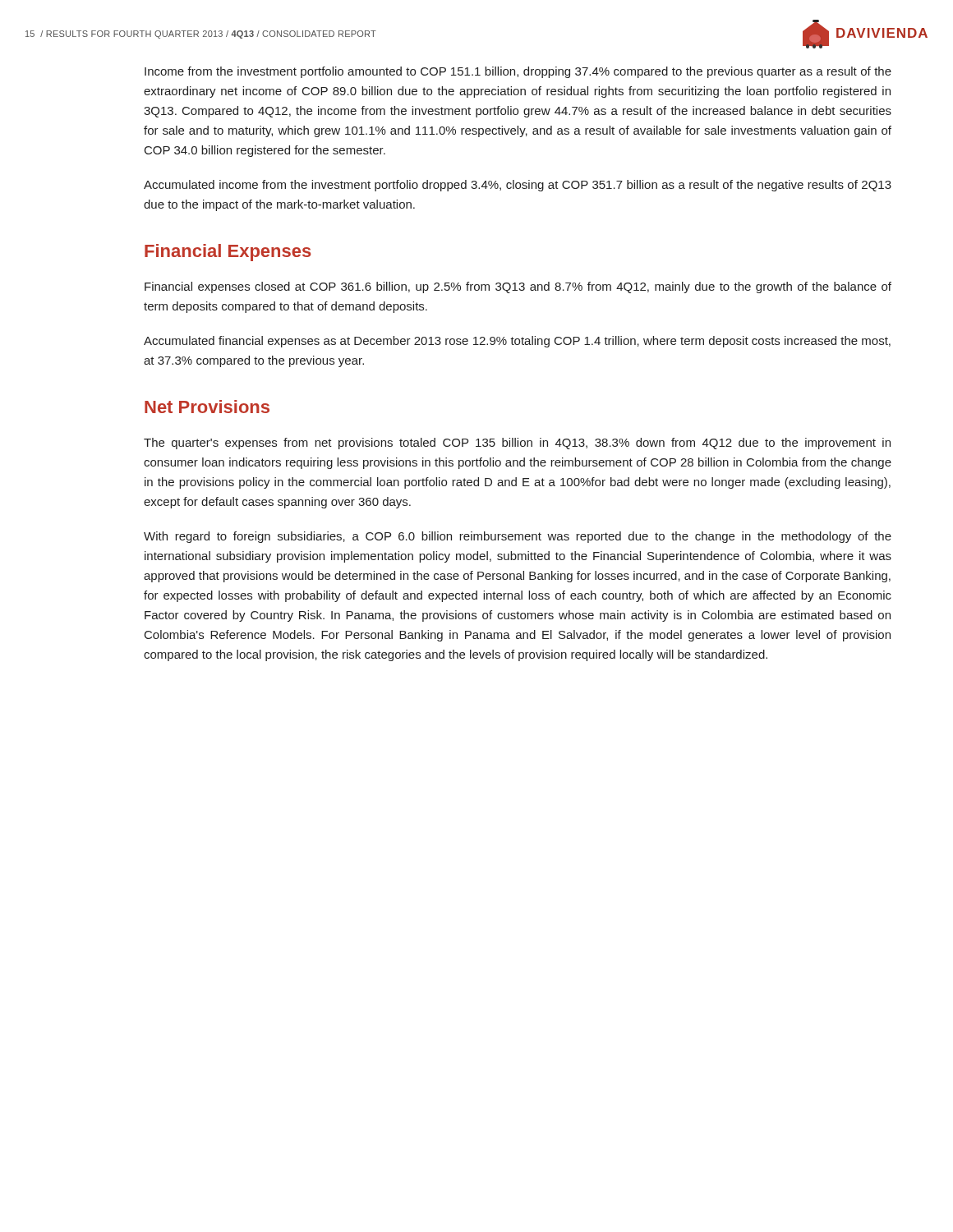Locate the text starting "Financial Expenses"
This screenshot has width=953, height=1232.
[x=228, y=251]
